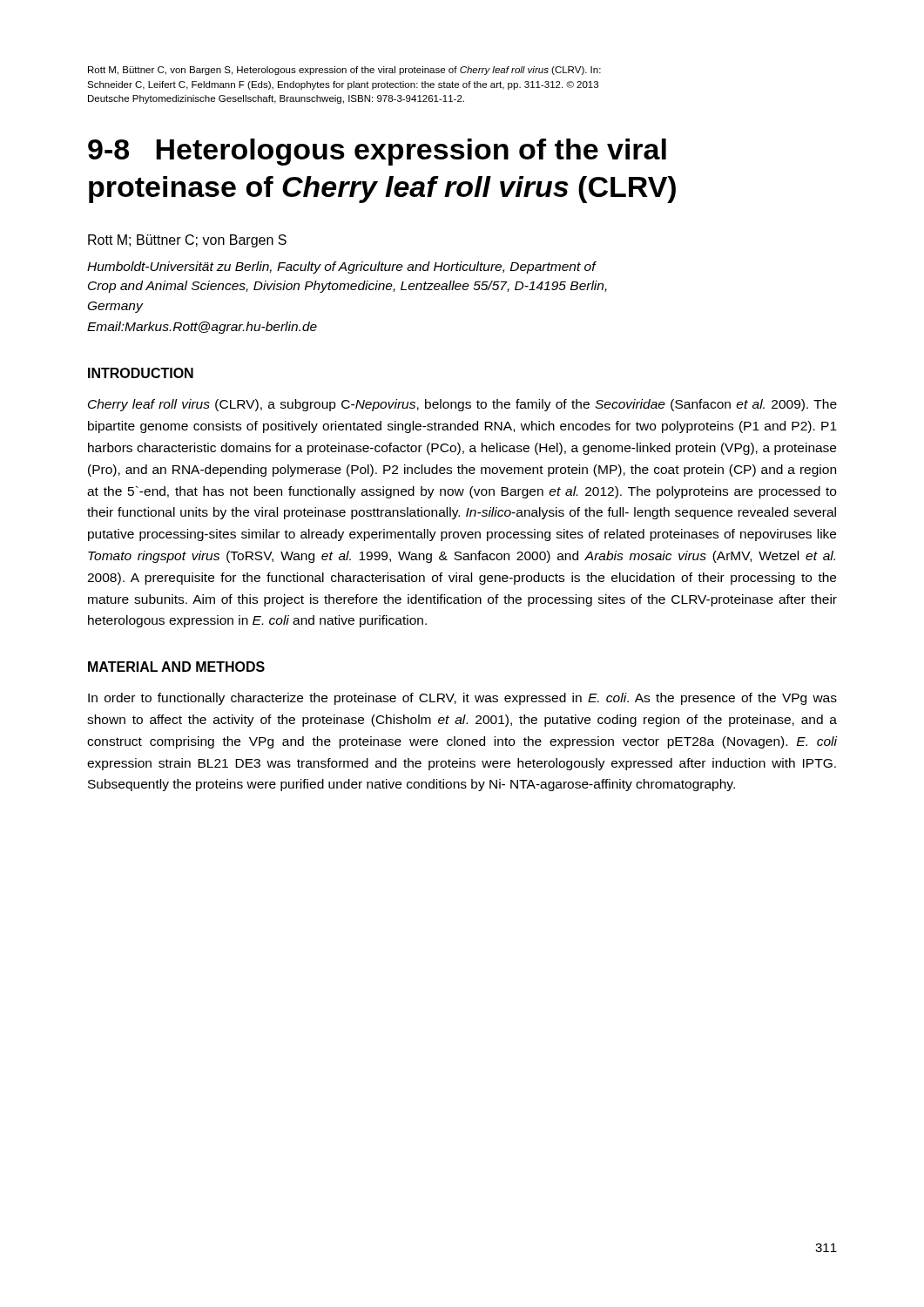Select the text block with the text "In order to functionally"
924x1307 pixels.
(462, 741)
